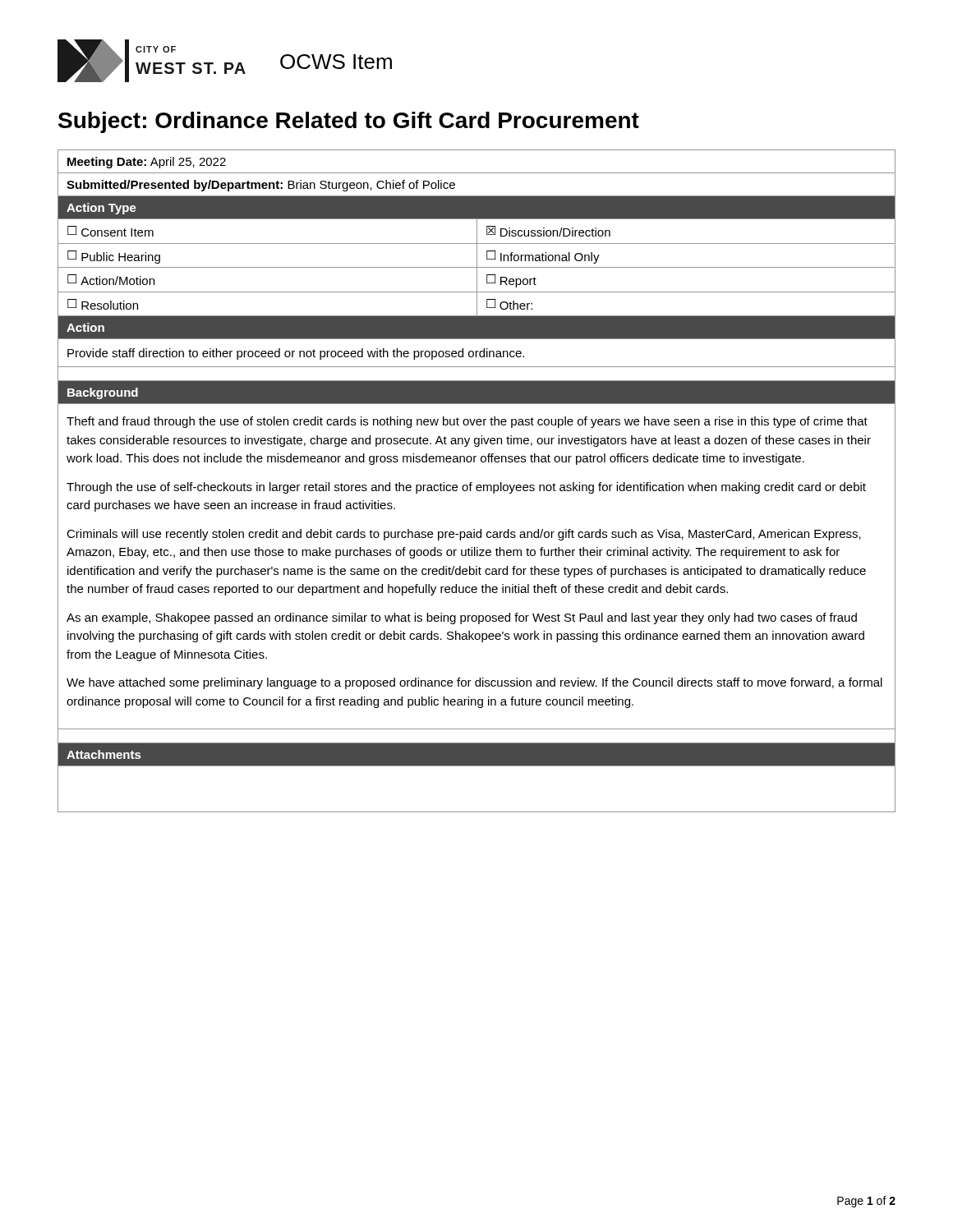The image size is (953, 1232).
Task: Find the logo
Action: [x=152, y=62]
